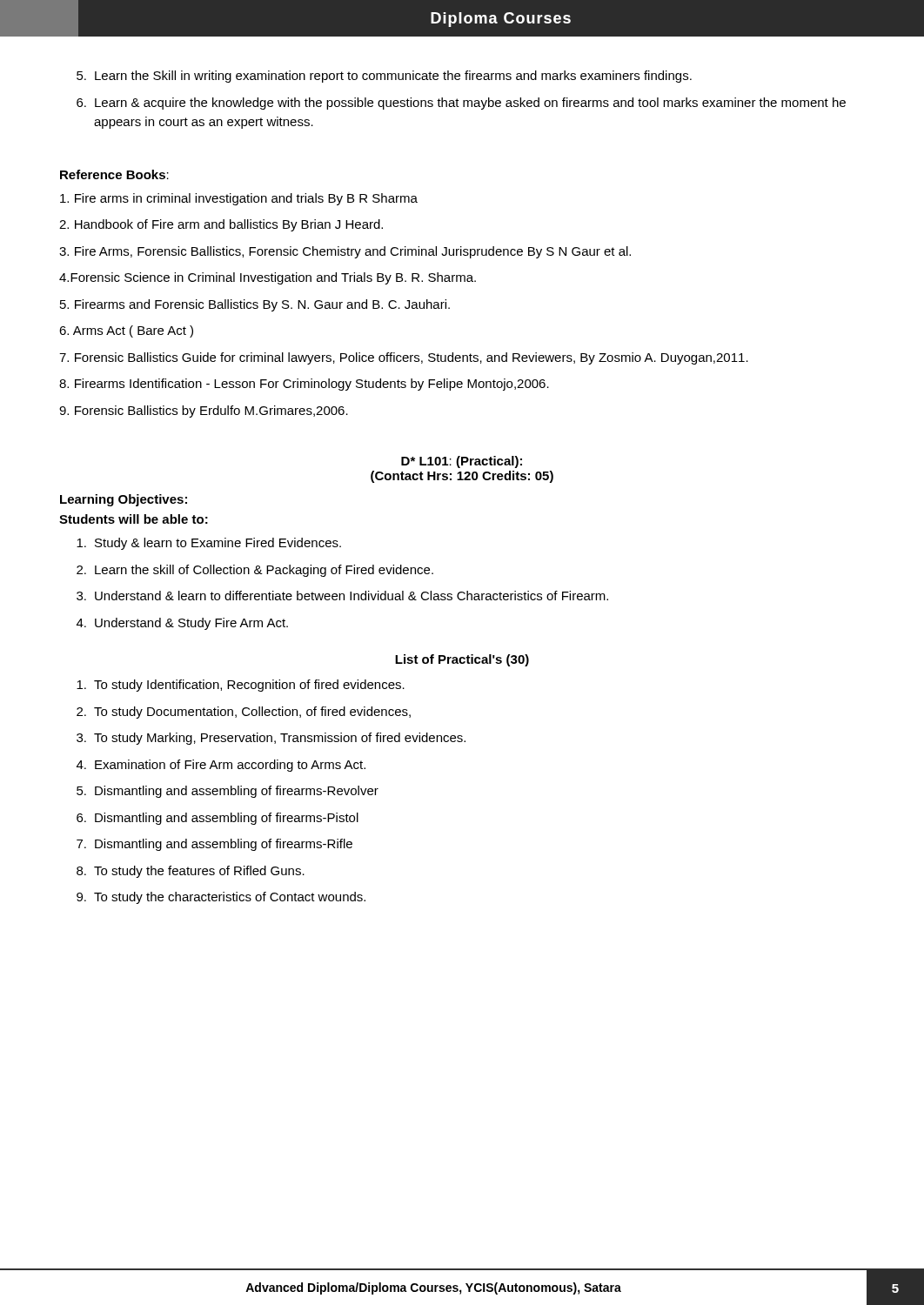Locate the list item that says "Study & learn to Examine Fired Evidences."
This screenshot has width=924, height=1305.
pyautogui.click(x=201, y=543)
